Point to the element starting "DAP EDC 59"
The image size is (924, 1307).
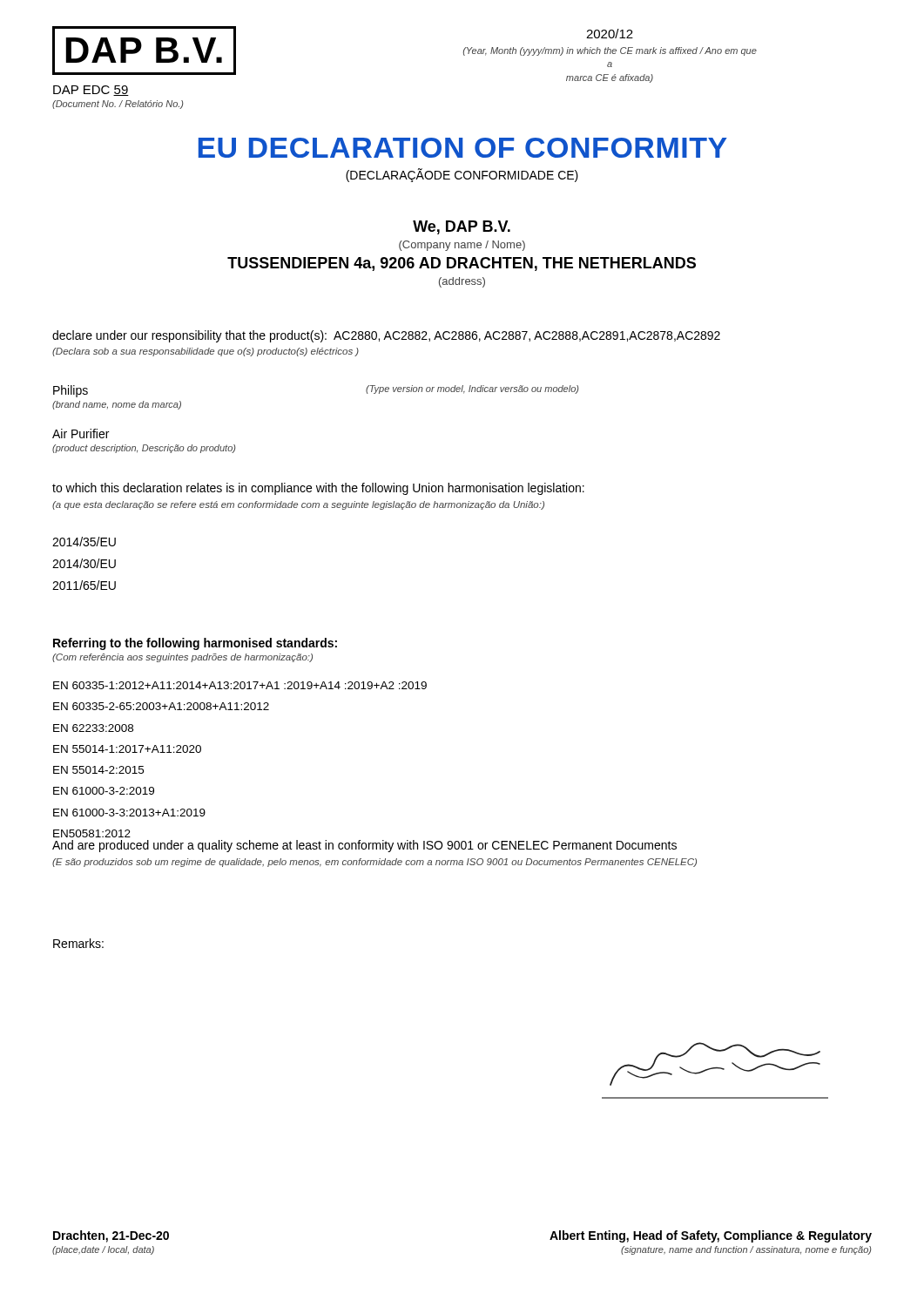click(x=90, y=89)
